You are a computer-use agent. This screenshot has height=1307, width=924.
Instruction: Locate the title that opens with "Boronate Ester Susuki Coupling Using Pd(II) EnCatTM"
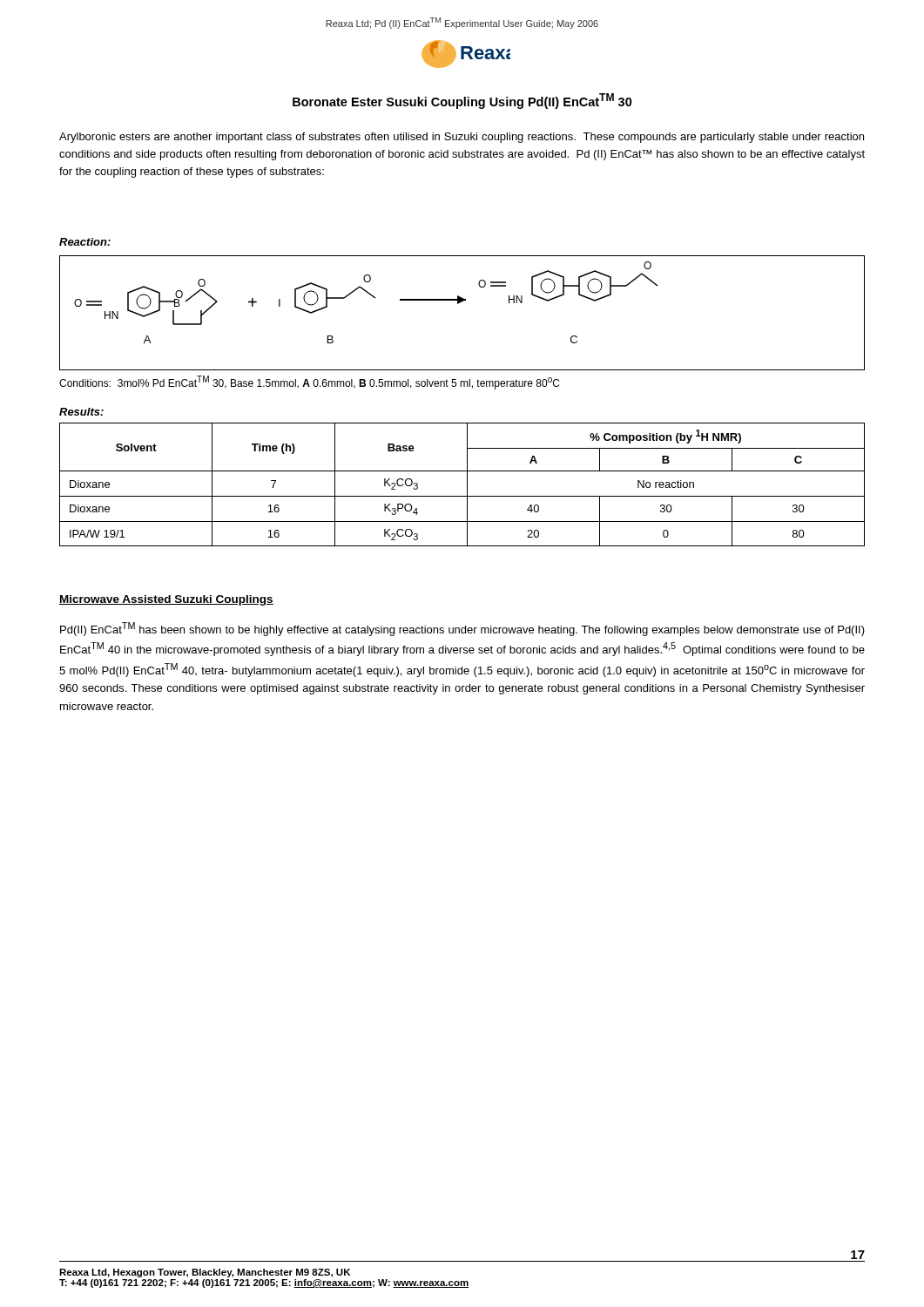[x=462, y=100]
